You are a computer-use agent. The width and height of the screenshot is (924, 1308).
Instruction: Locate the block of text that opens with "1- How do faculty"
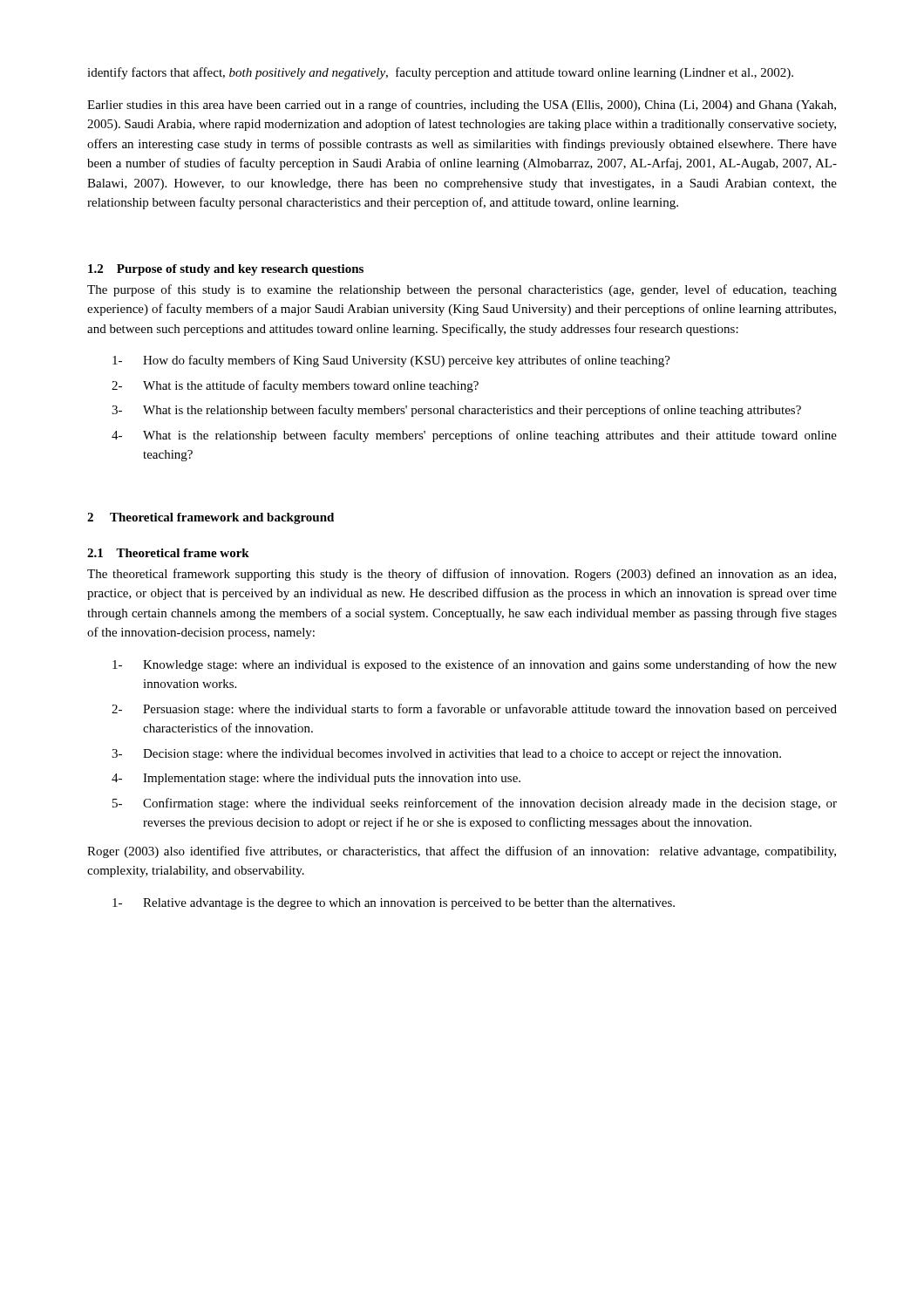462,360
